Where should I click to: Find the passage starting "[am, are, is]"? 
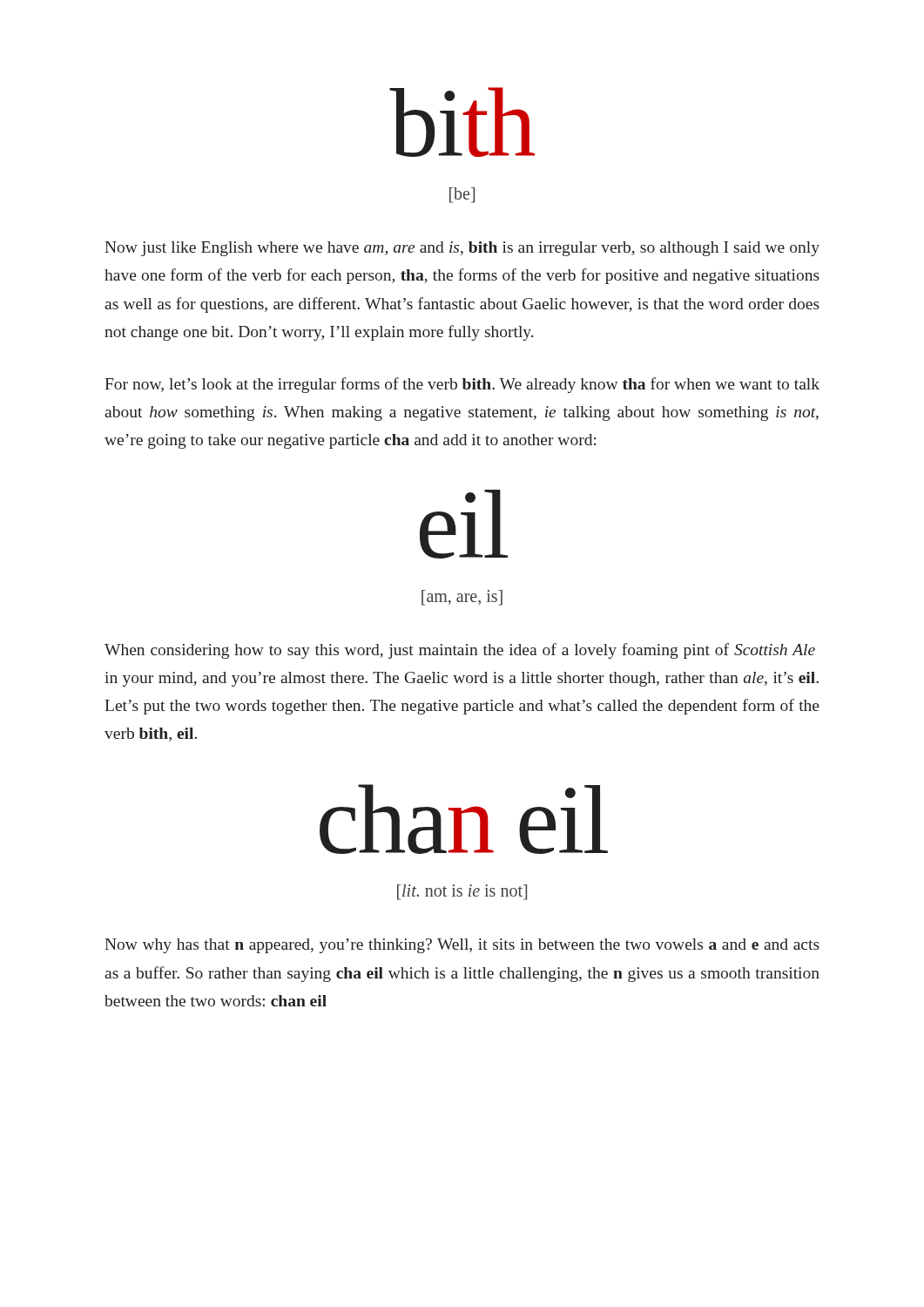click(462, 596)
